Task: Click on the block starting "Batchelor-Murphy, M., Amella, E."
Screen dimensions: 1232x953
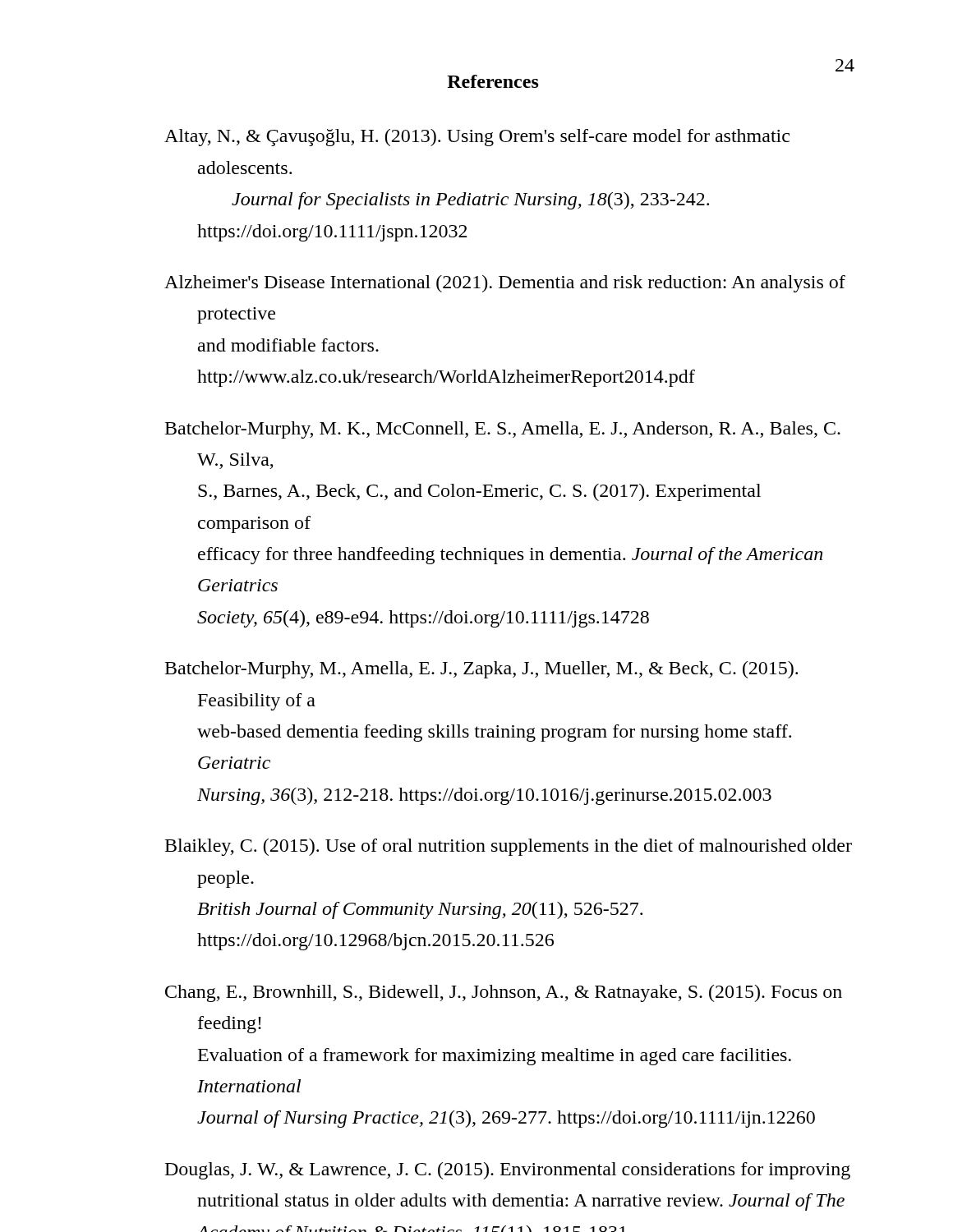Action: point(493,731)
